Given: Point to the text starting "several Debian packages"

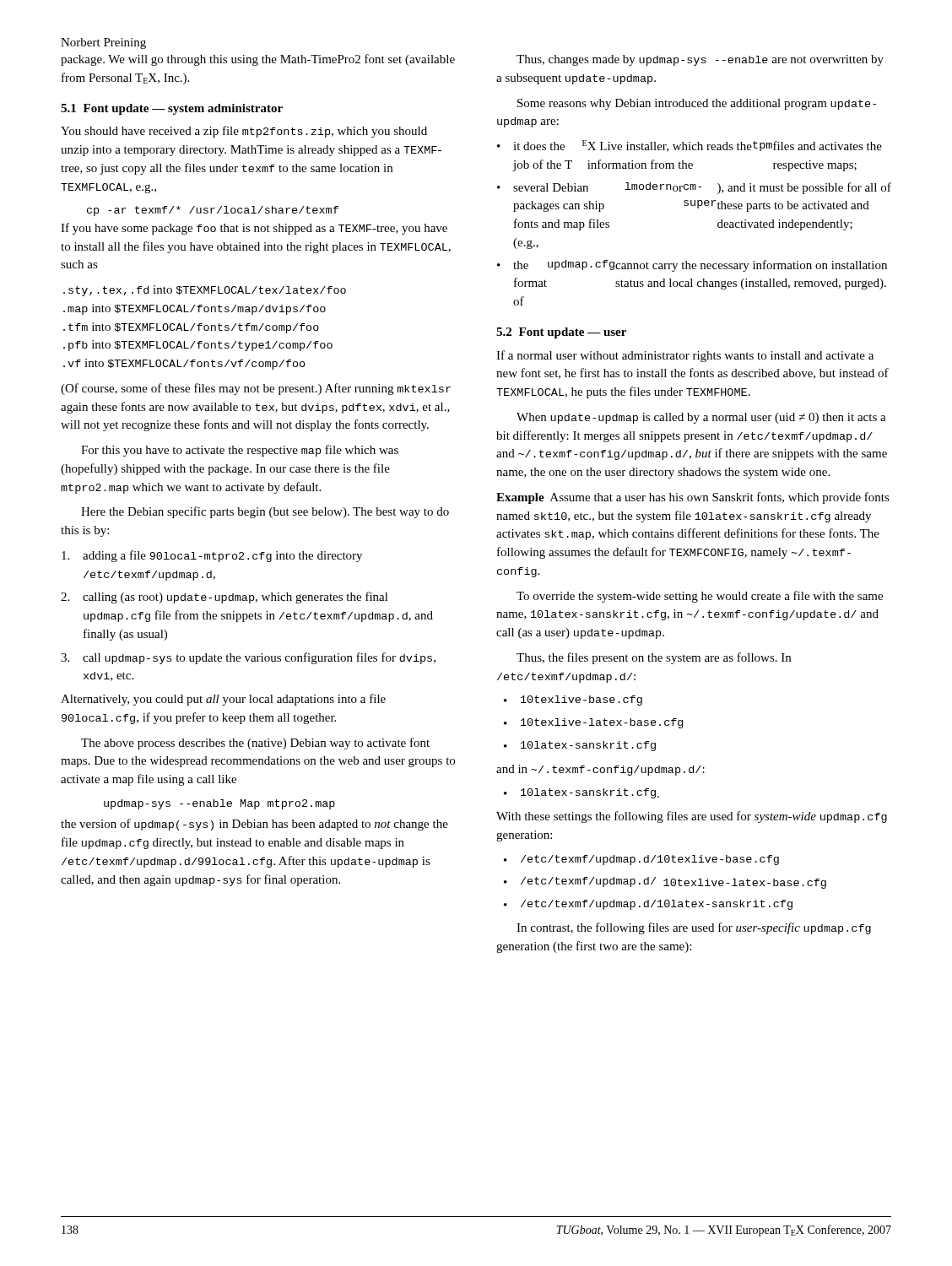Looking at the screenshot, I should pos(702,215).
